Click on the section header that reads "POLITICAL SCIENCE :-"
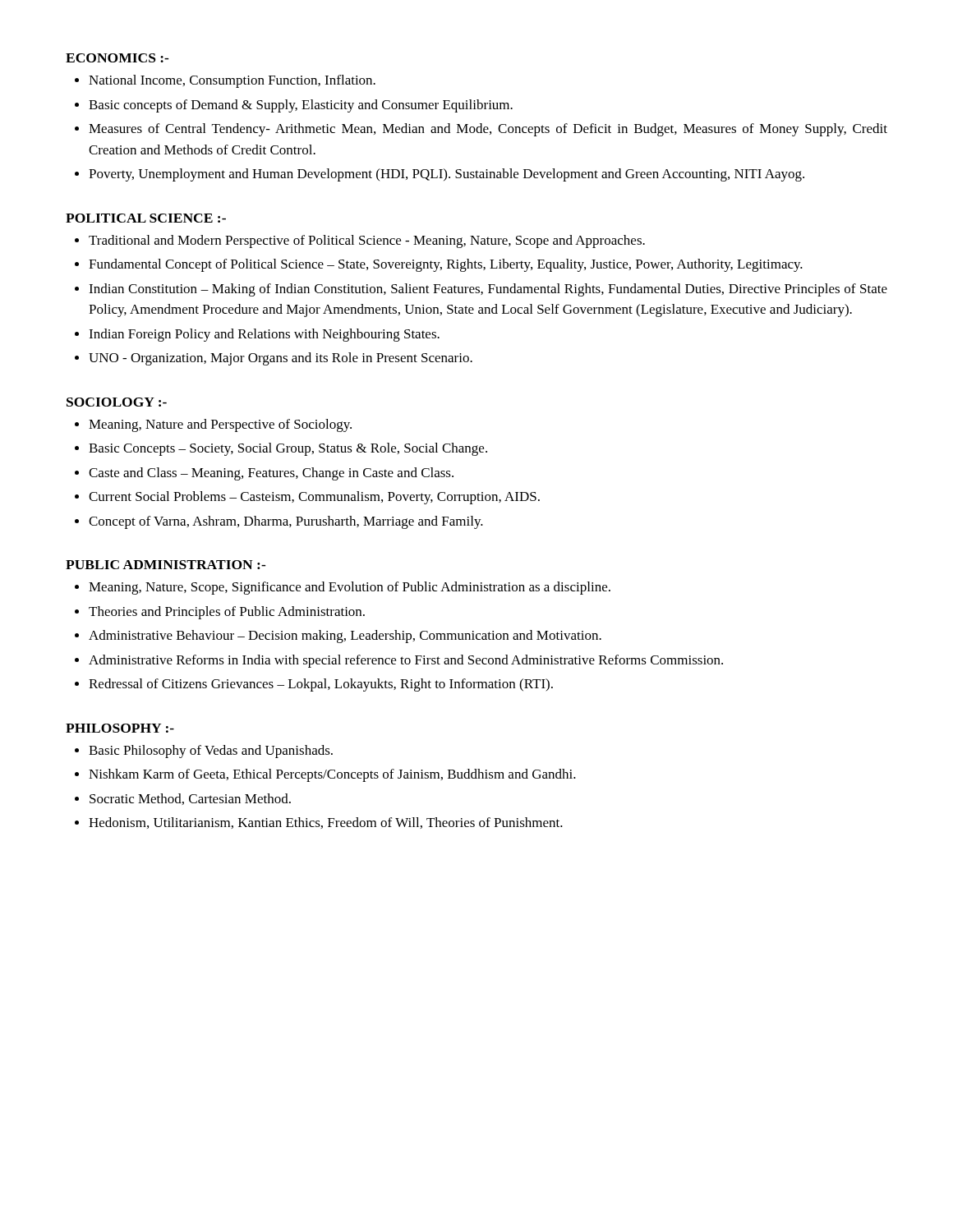Screen dimensions: 1232x953 (146, 217)
